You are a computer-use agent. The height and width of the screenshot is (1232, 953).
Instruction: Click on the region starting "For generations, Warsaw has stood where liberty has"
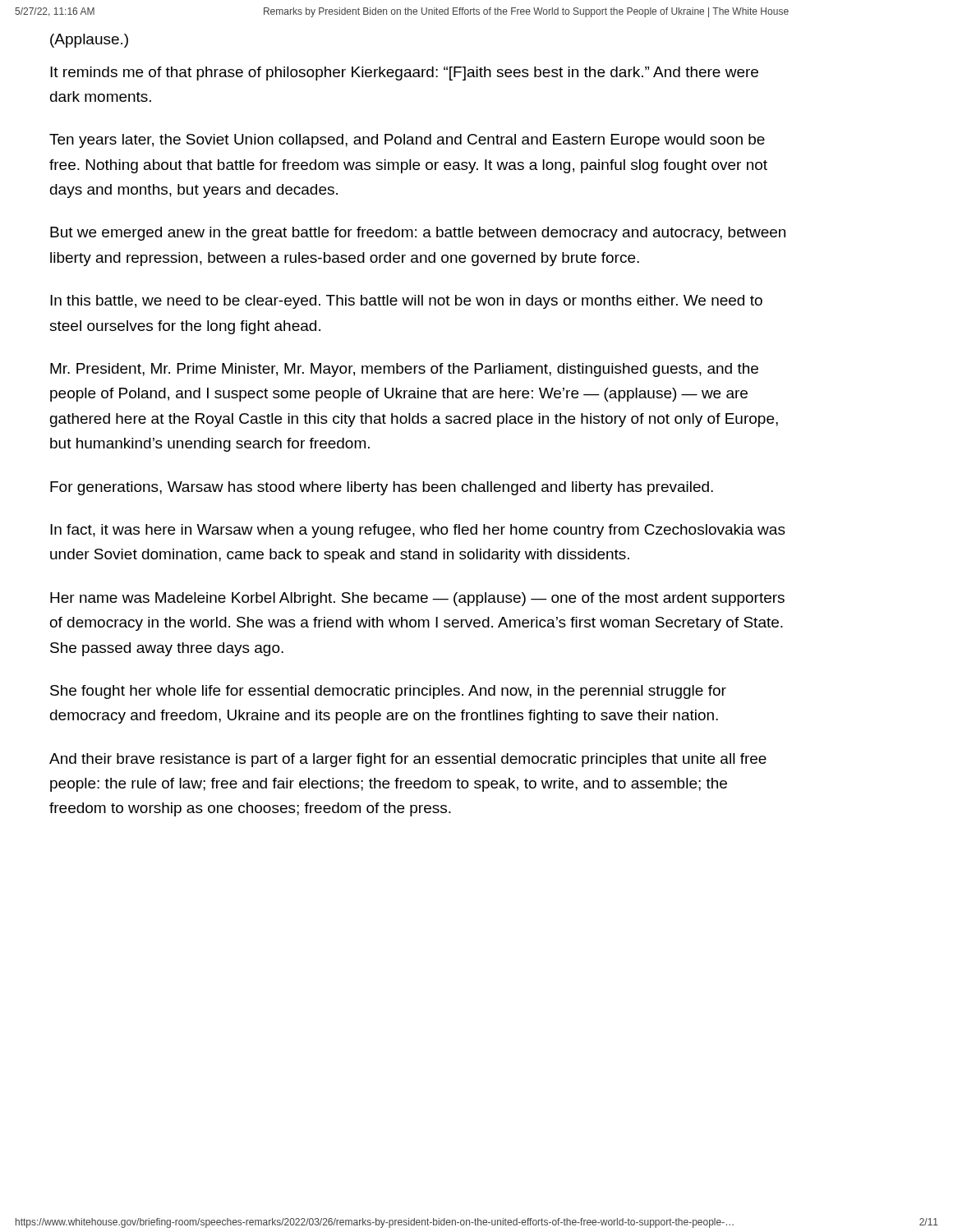[382, 486]
